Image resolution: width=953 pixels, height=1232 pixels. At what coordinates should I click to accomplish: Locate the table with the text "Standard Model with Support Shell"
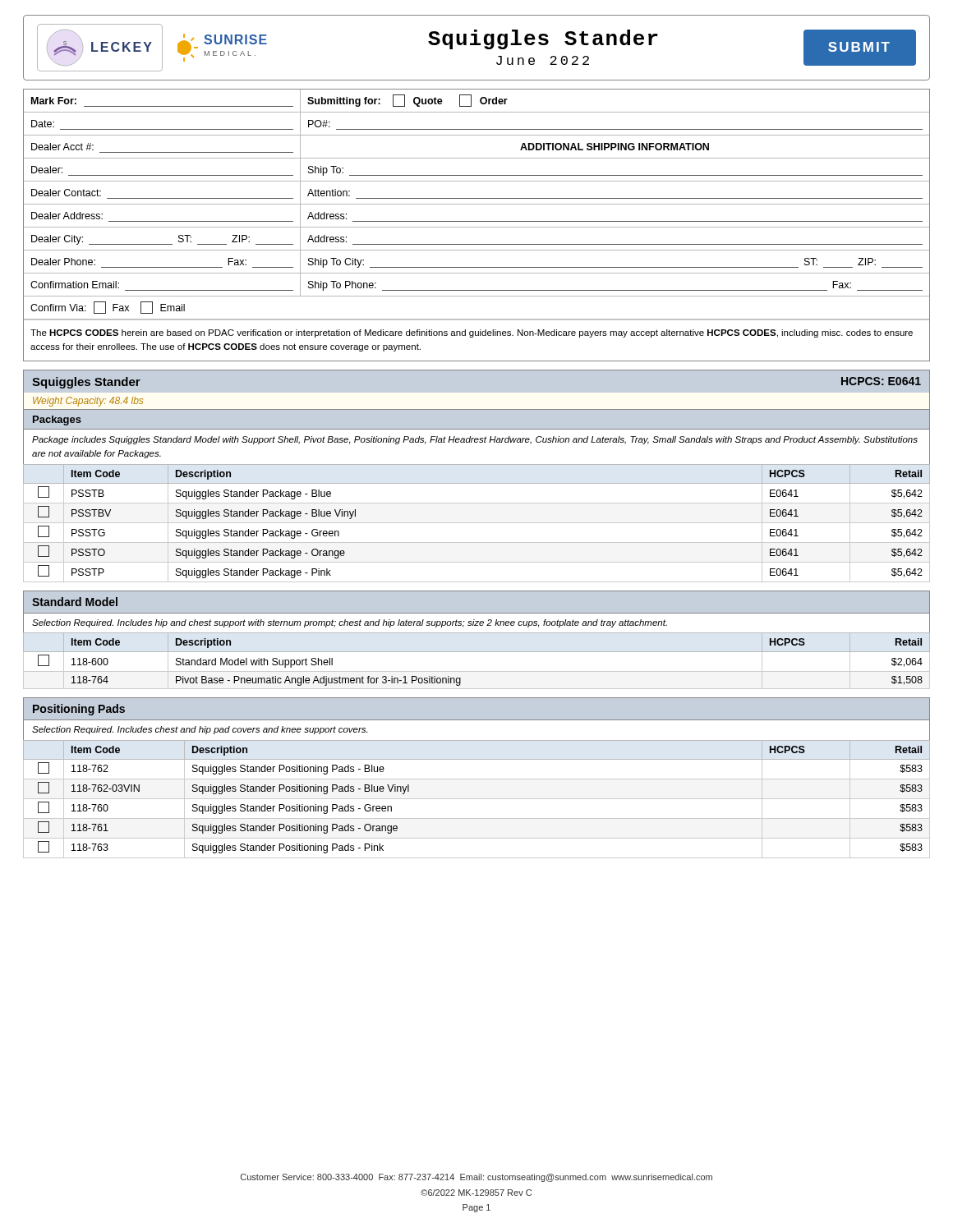[x=476, y=661]
